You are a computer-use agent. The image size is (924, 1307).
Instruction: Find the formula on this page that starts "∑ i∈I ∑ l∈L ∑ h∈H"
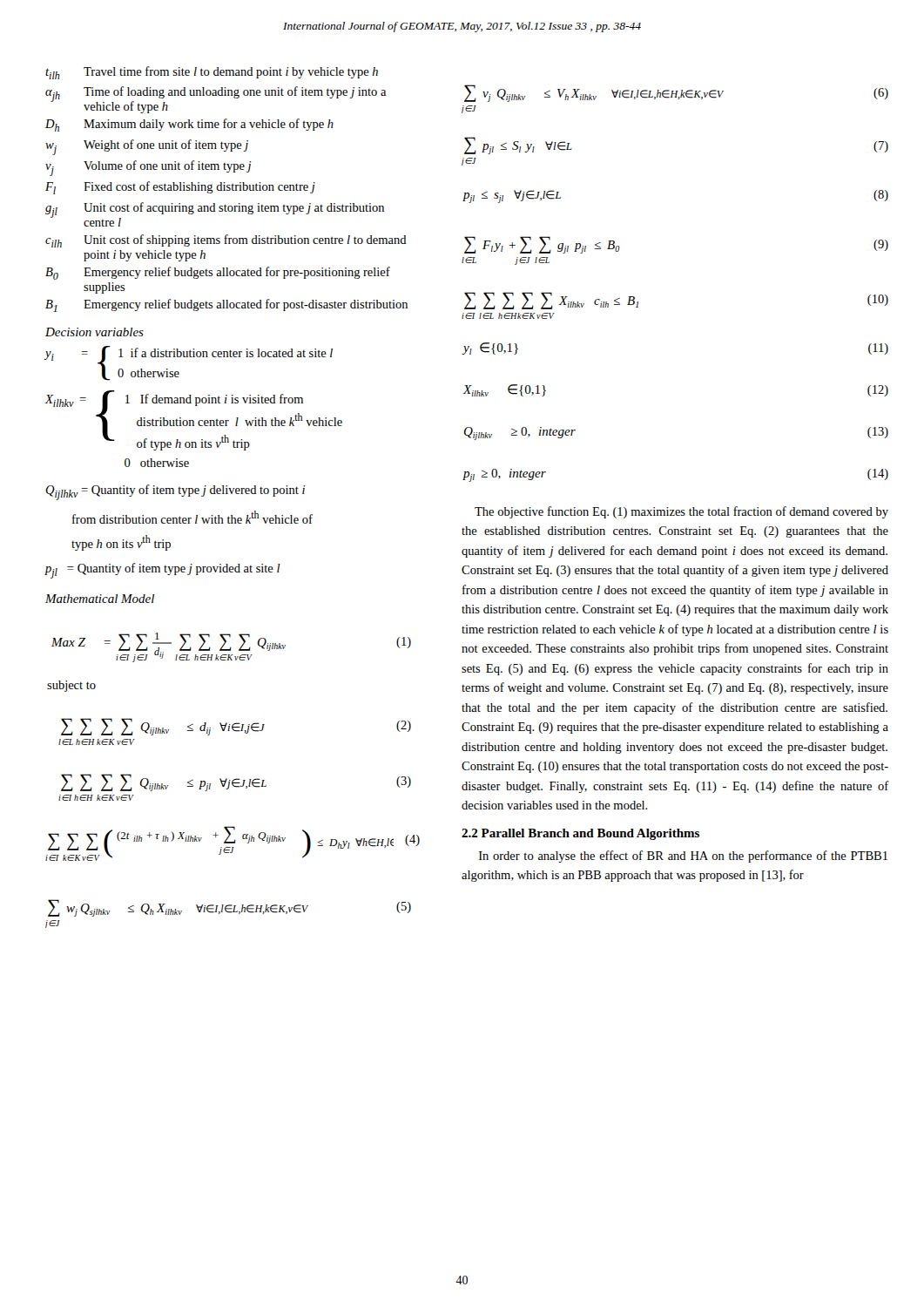click(x=546, y=300)
